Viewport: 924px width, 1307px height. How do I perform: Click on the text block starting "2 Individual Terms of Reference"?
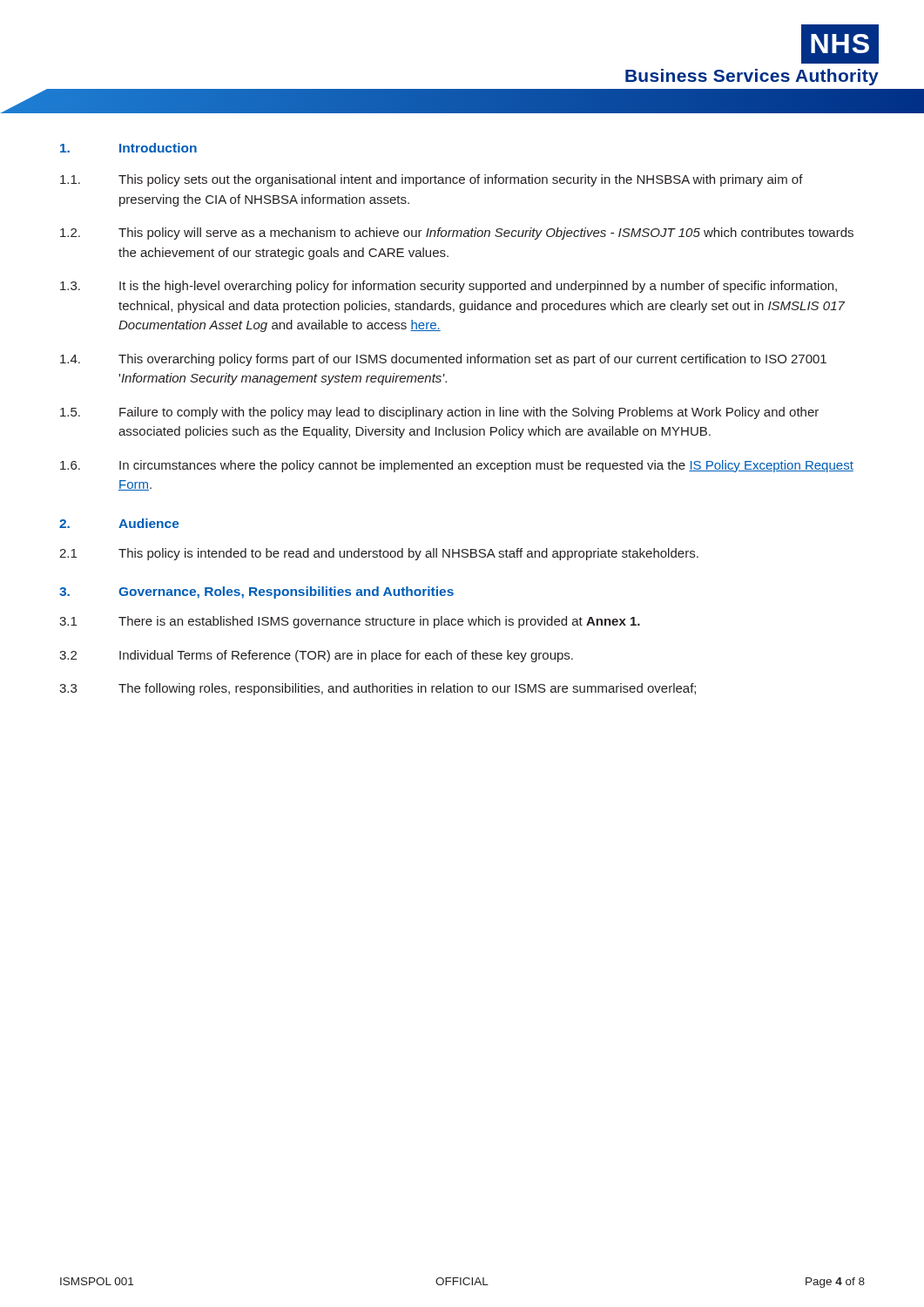462,655
